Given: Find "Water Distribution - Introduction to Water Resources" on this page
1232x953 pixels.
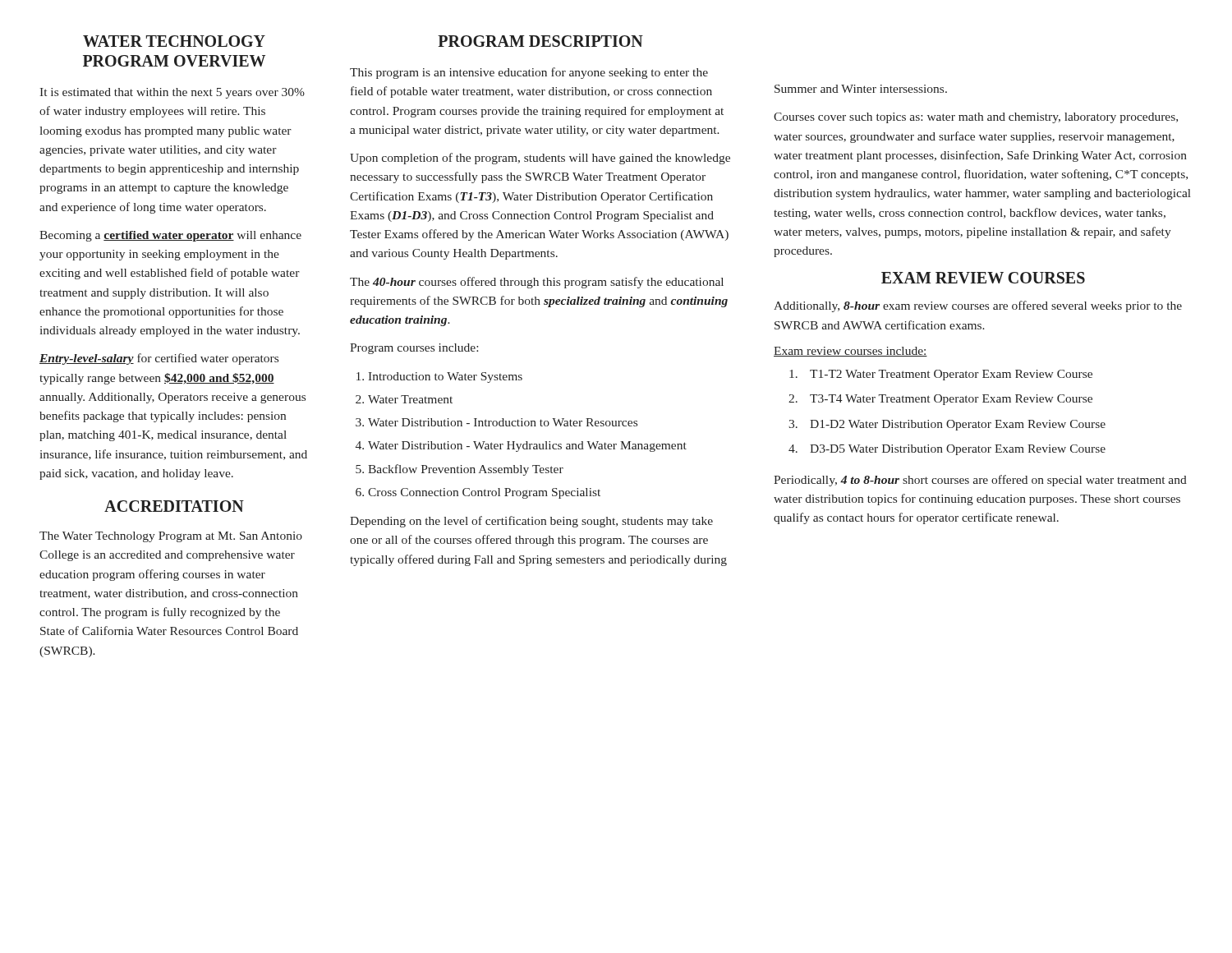Looking at the screenshot, I should [549, 422].
